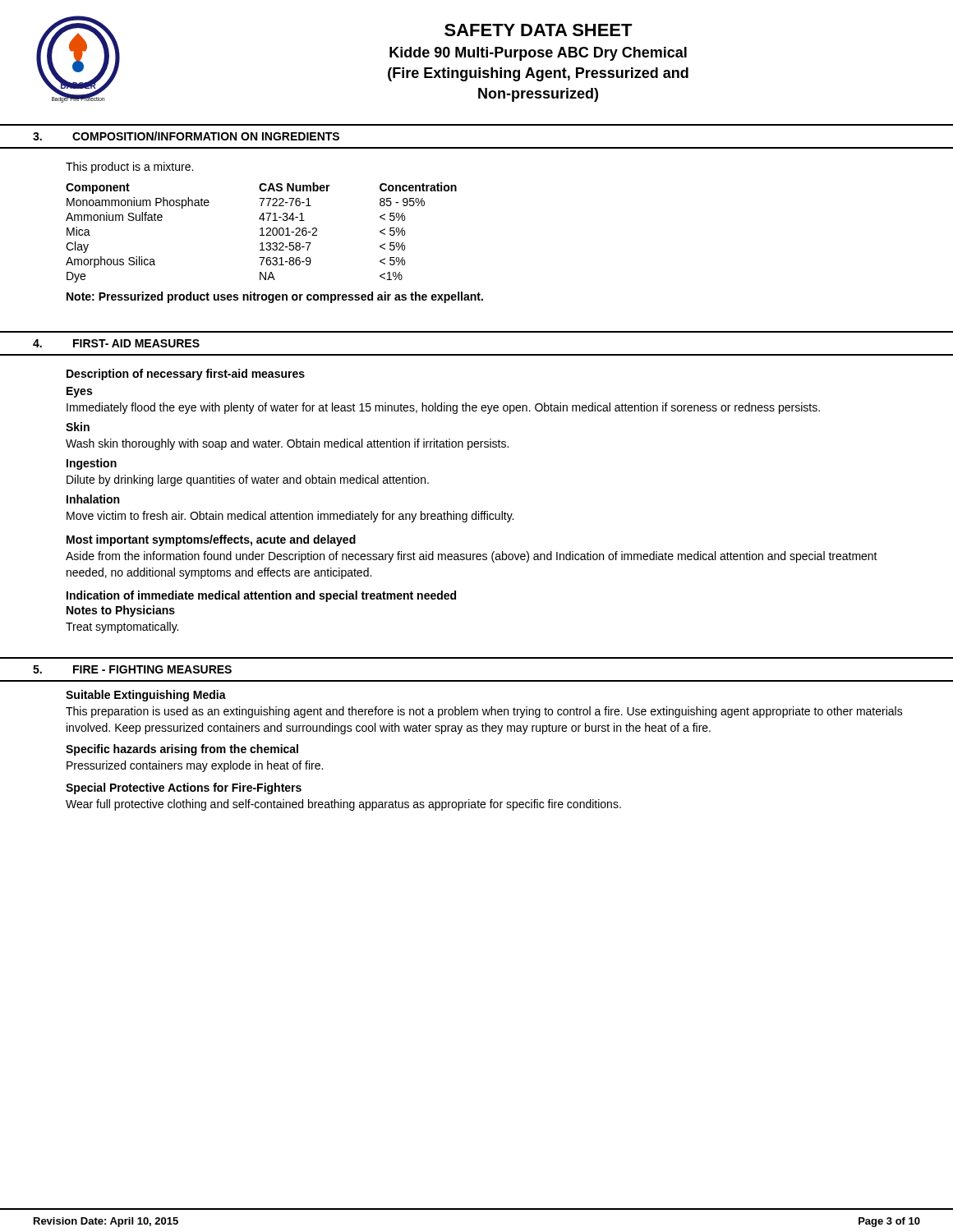Select the section header containing "Specific hazards arising"
Viewport: 953px width, 1232px height.
(x=182, y=749)
